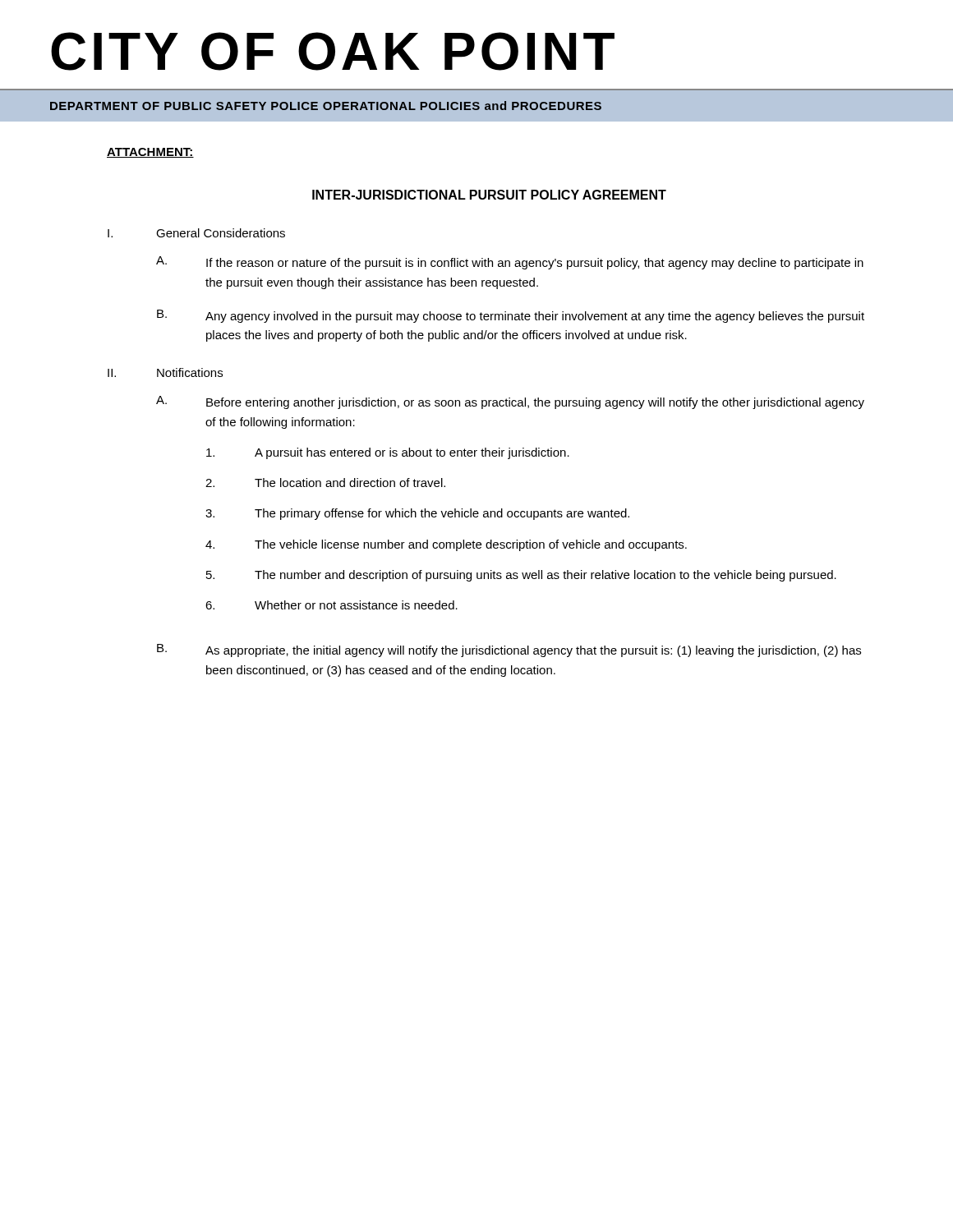Image resolution: width=953 pixels, height=1232 pixels.
Task: Find the list item that says "3. The primary"
Action: point(538,513)
